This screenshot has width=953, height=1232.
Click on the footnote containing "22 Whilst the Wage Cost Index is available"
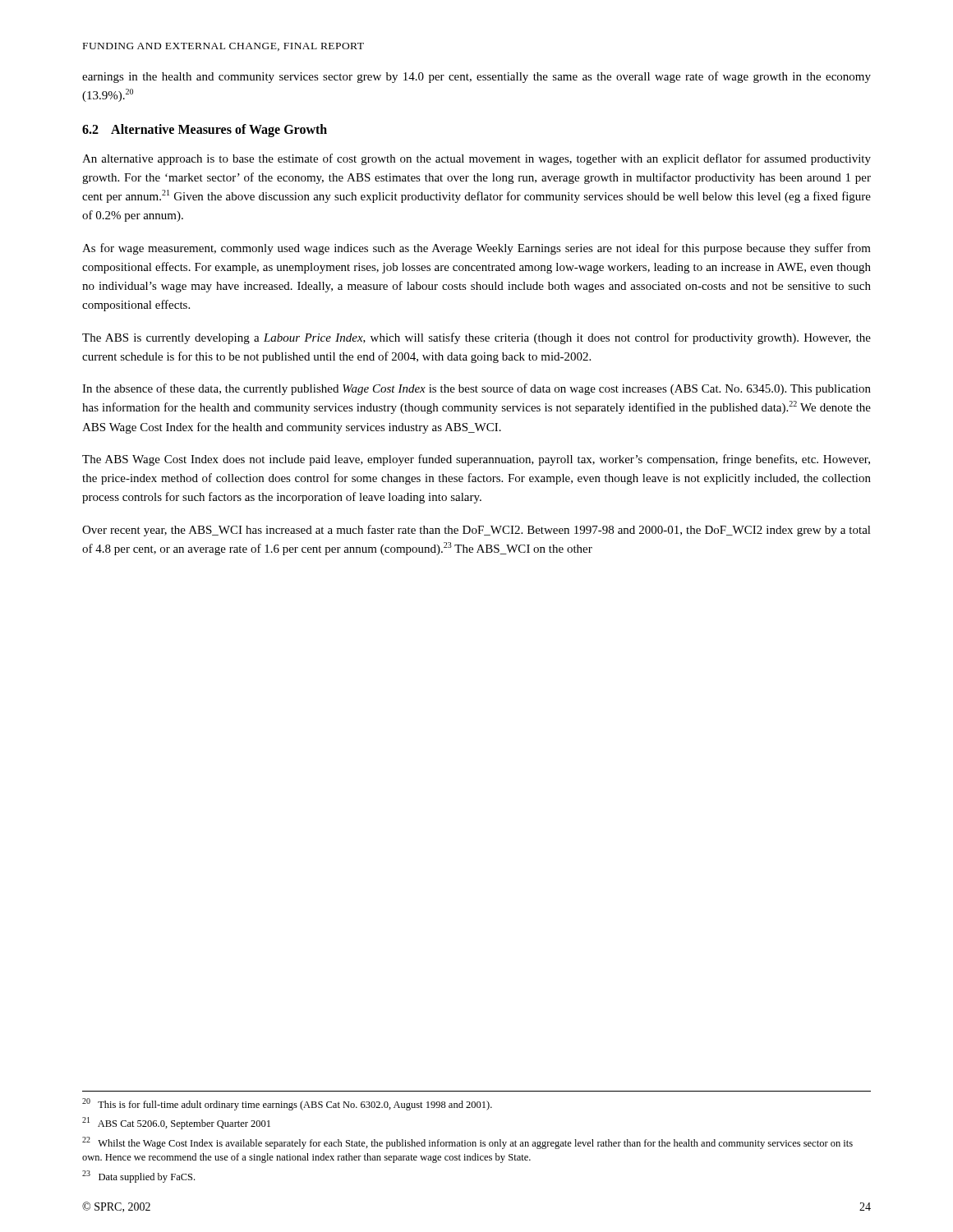pos(476,1151)
